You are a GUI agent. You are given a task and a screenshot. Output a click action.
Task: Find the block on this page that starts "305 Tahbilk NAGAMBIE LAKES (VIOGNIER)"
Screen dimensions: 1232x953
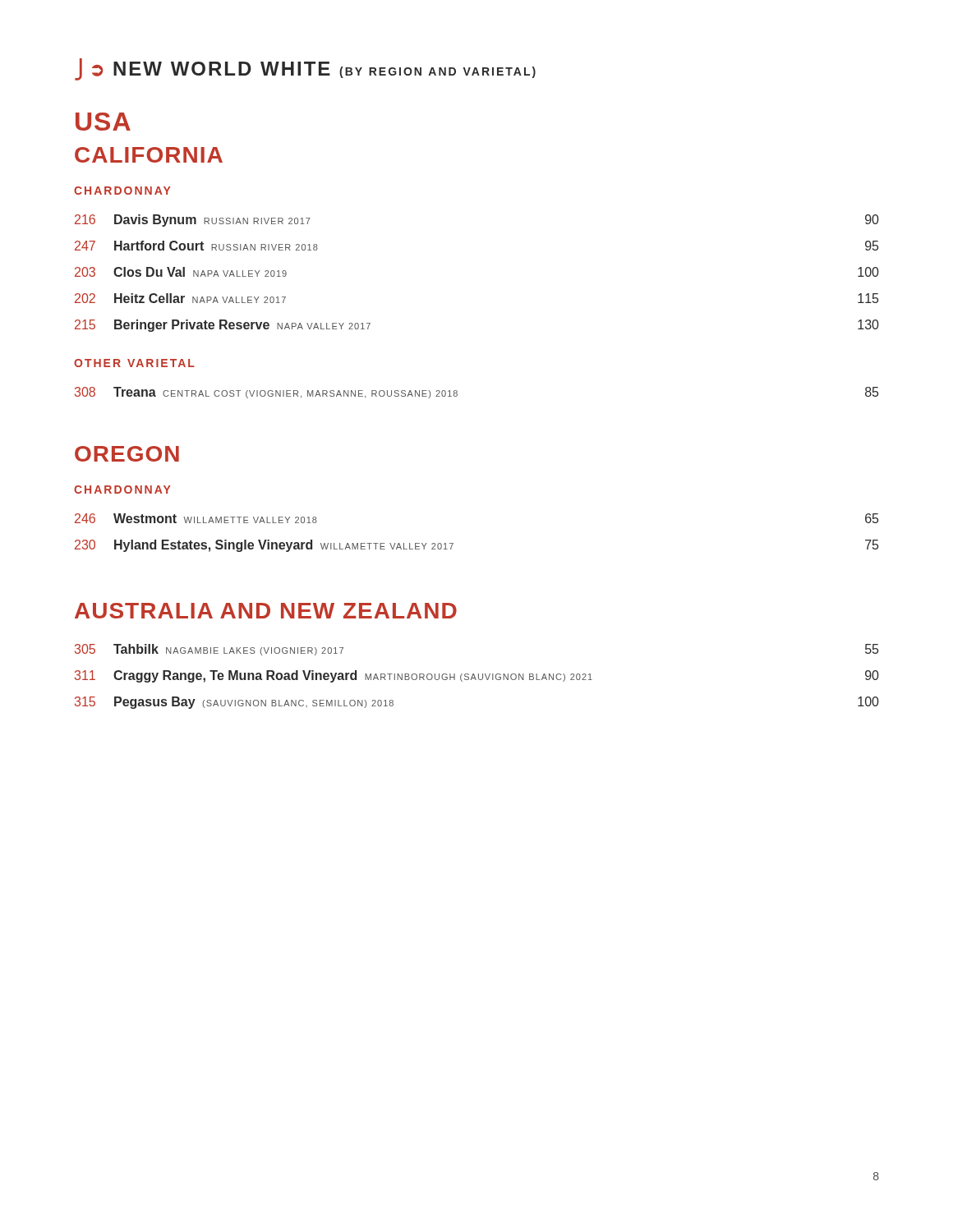click(x=225, y=649)
